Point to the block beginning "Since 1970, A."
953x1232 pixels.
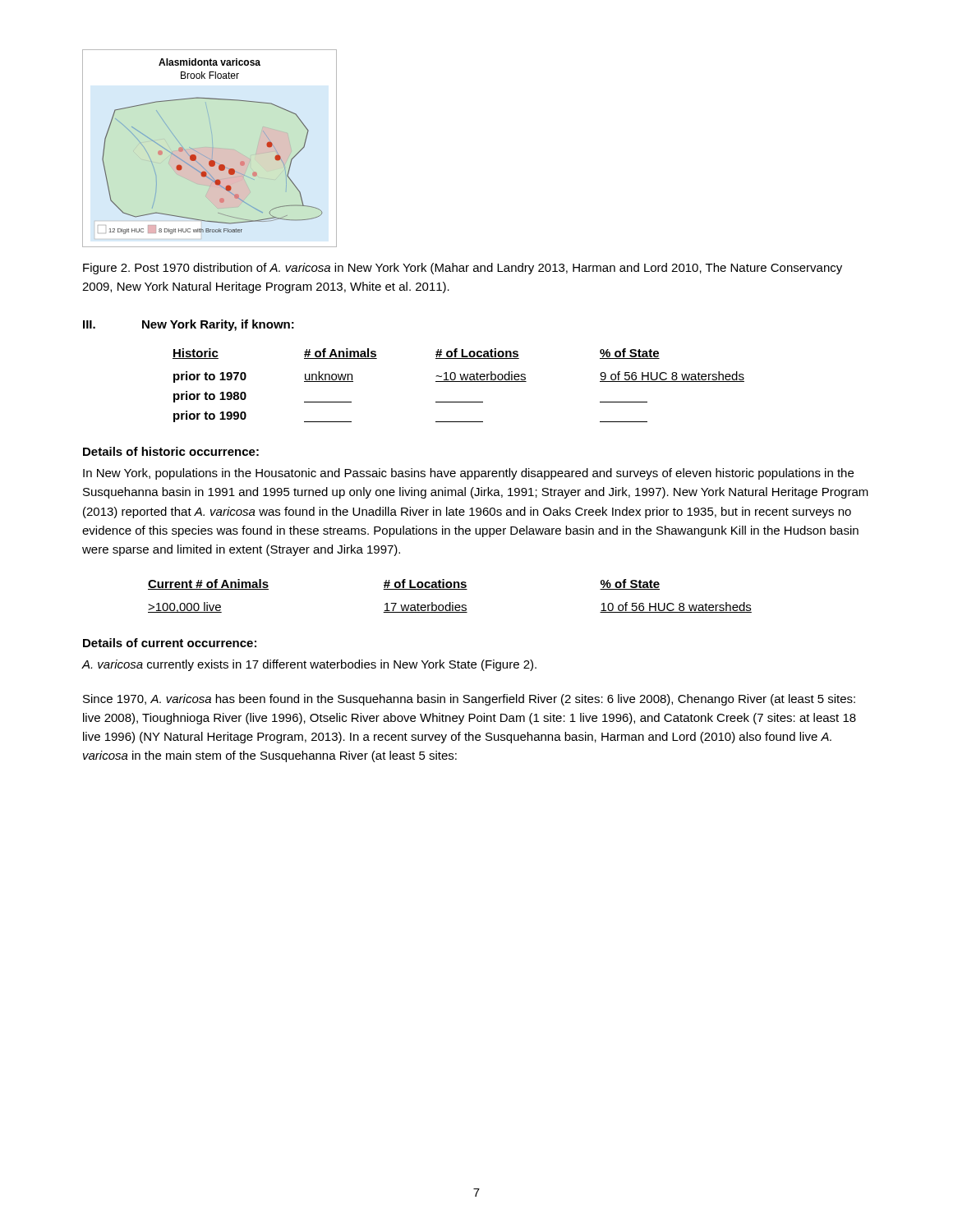tap(469, 727)
